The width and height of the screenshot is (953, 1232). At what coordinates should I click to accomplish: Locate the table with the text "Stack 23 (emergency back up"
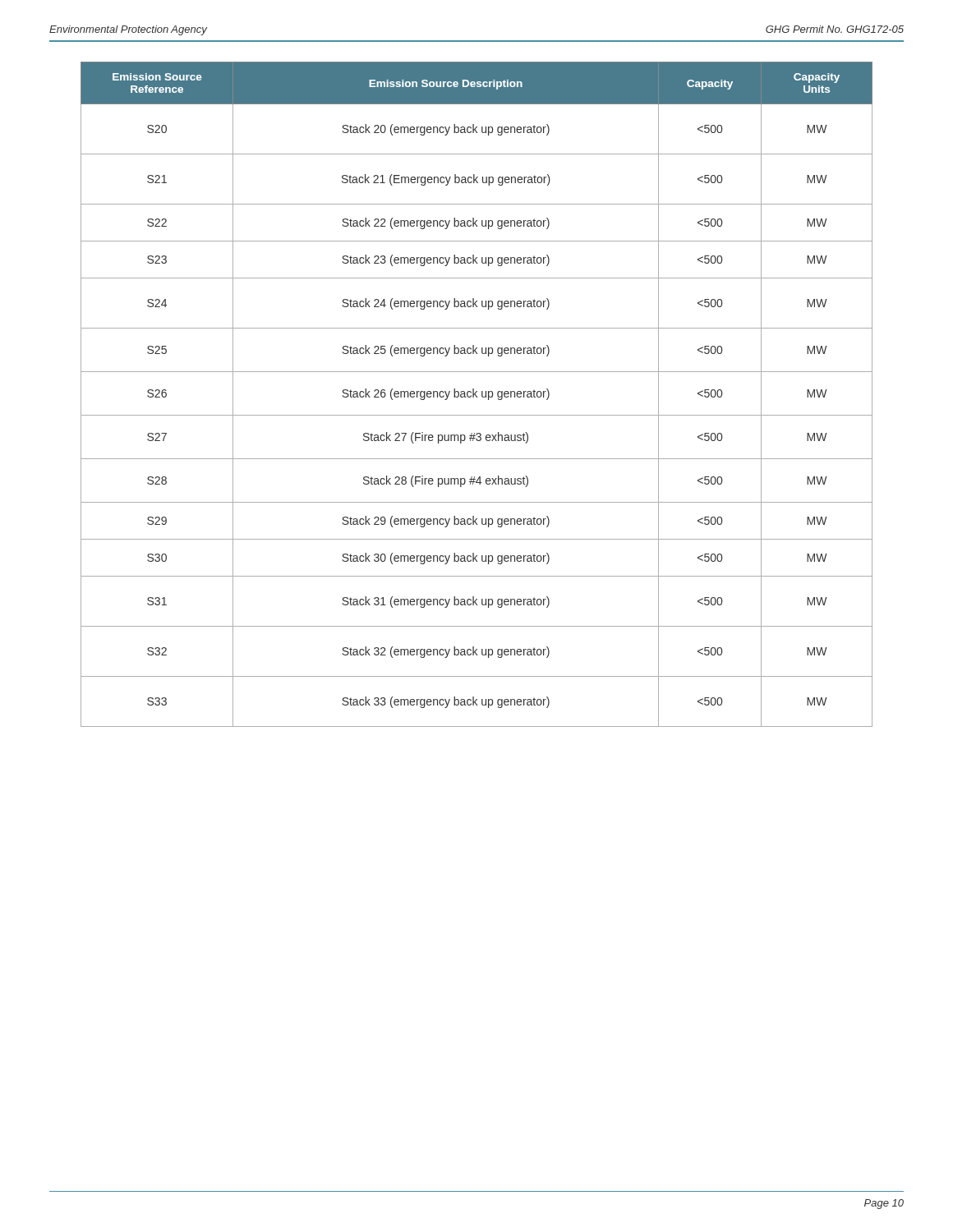click(476, 394)
